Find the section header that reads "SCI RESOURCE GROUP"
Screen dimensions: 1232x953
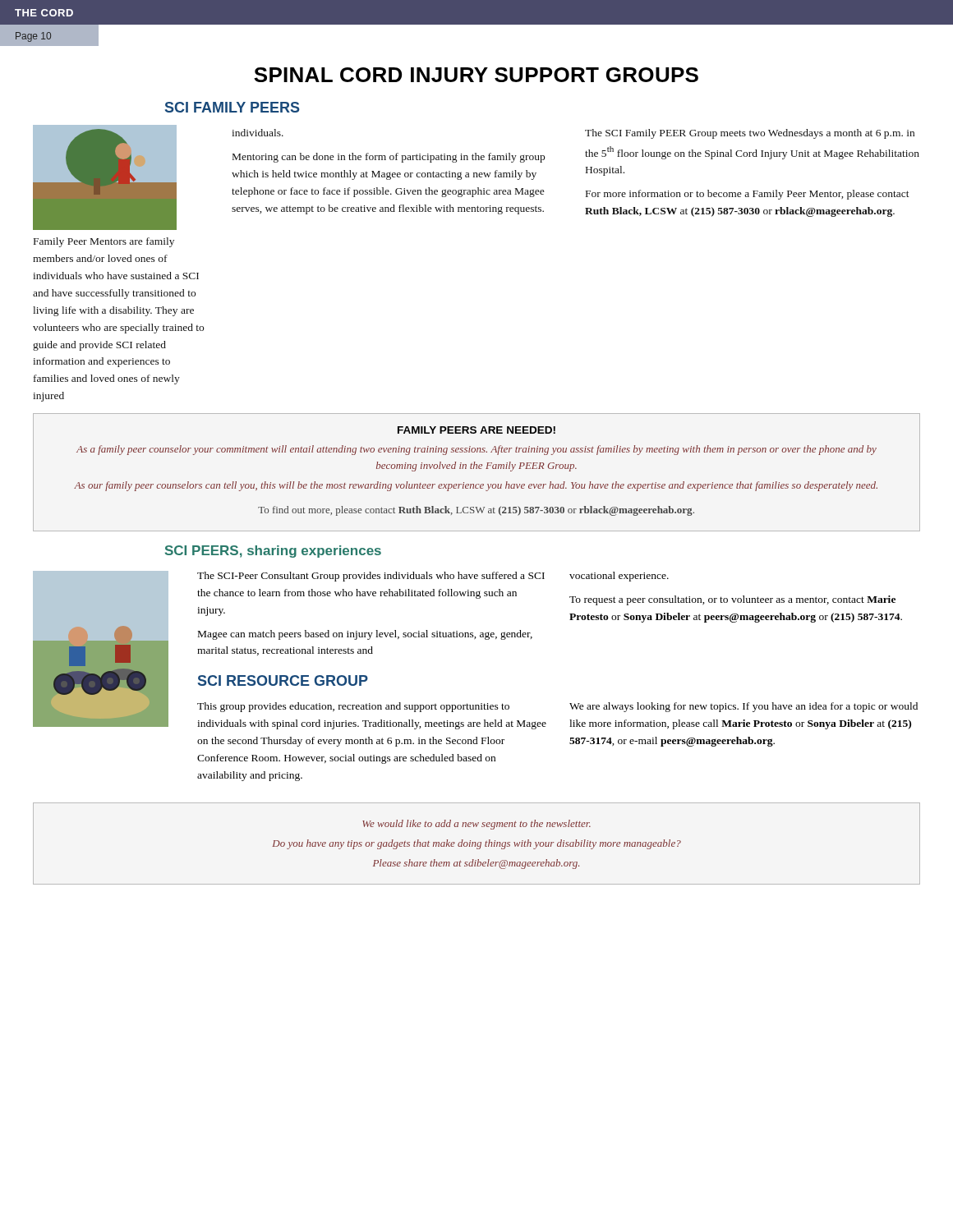pyautogui.click(x=283, y=681)
